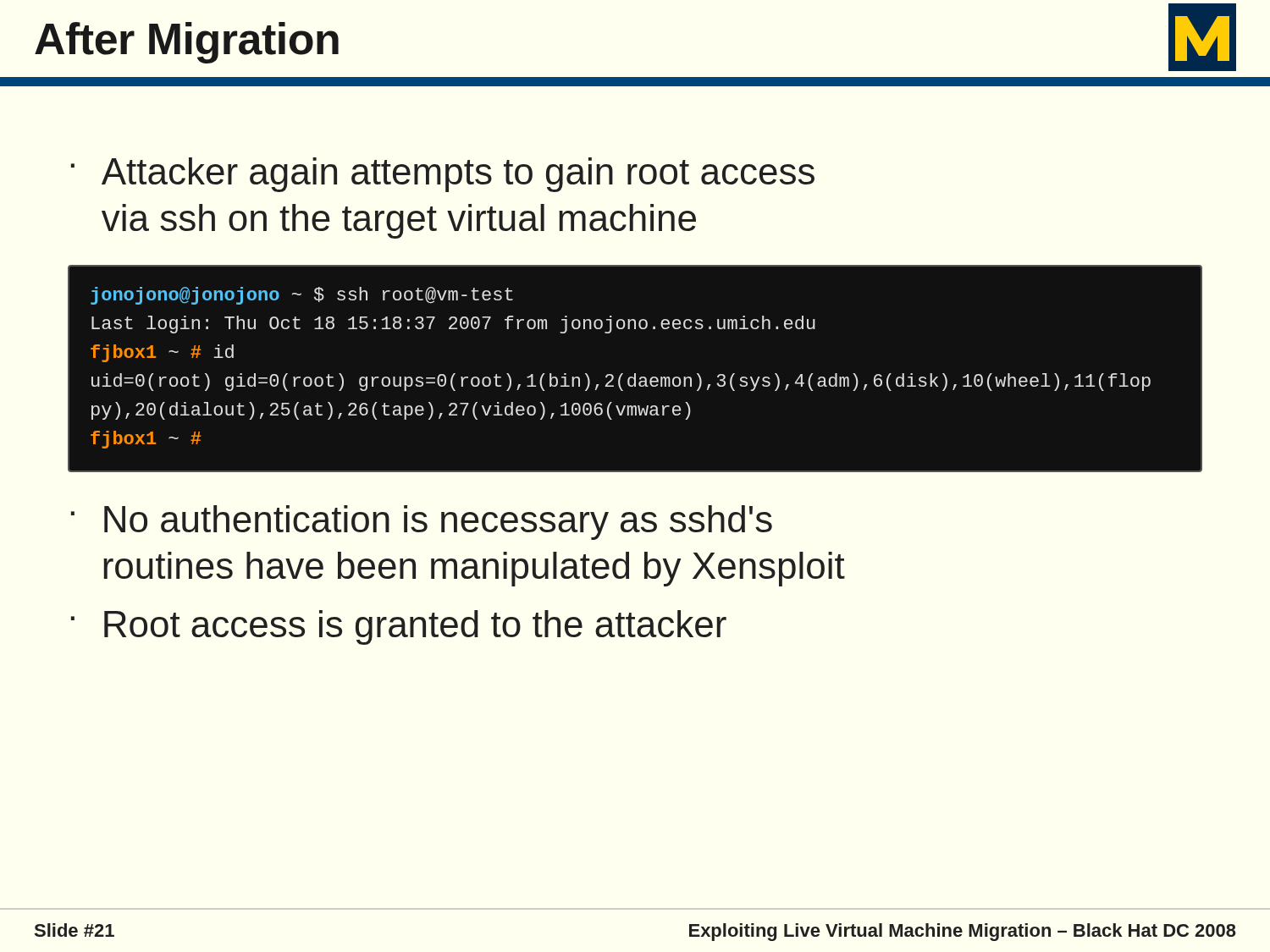Locate the text block starting "· Root access is granted to the"
This screenshot has height=952, width=1270.
397,624
